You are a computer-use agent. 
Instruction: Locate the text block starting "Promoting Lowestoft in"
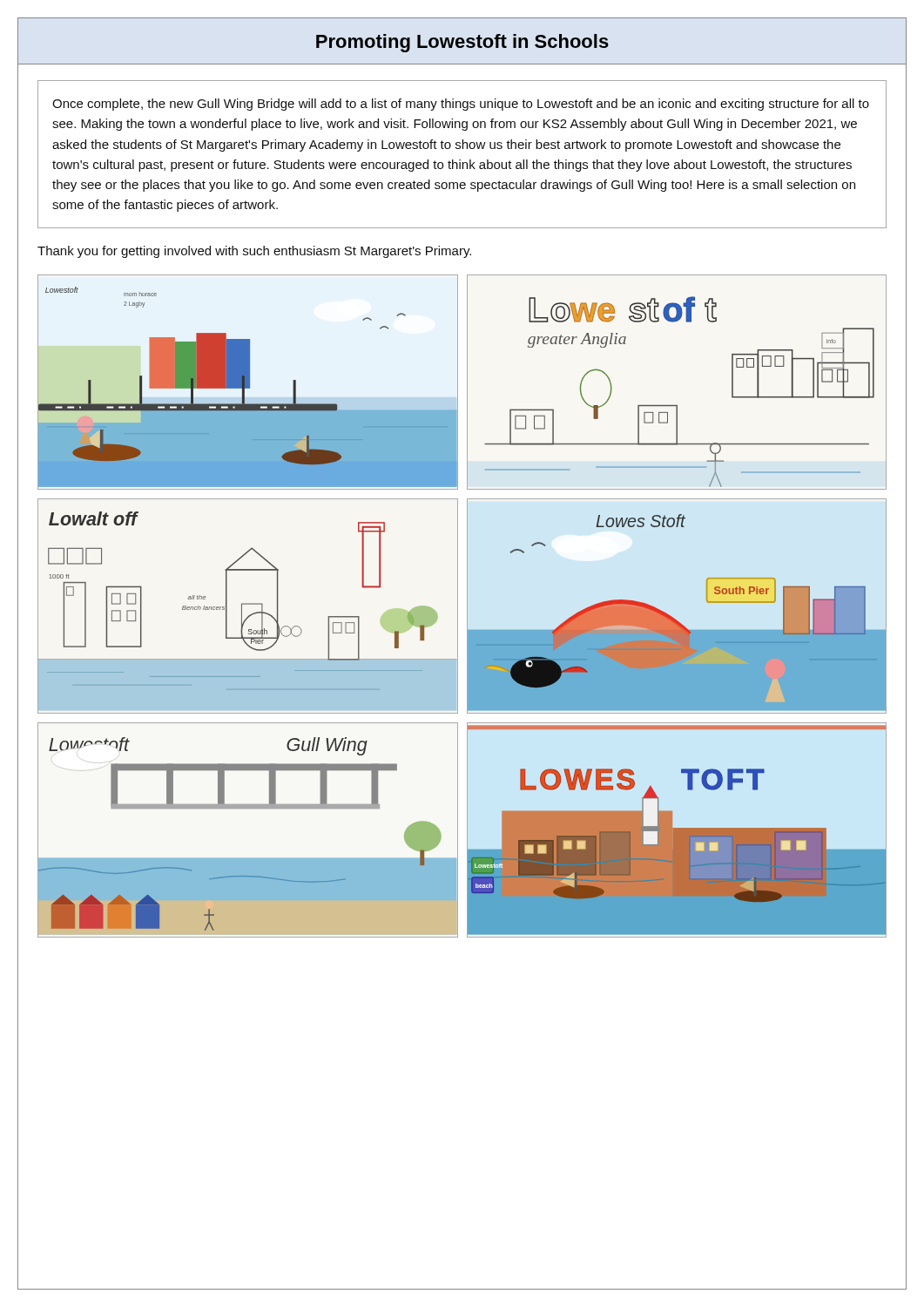462,41
